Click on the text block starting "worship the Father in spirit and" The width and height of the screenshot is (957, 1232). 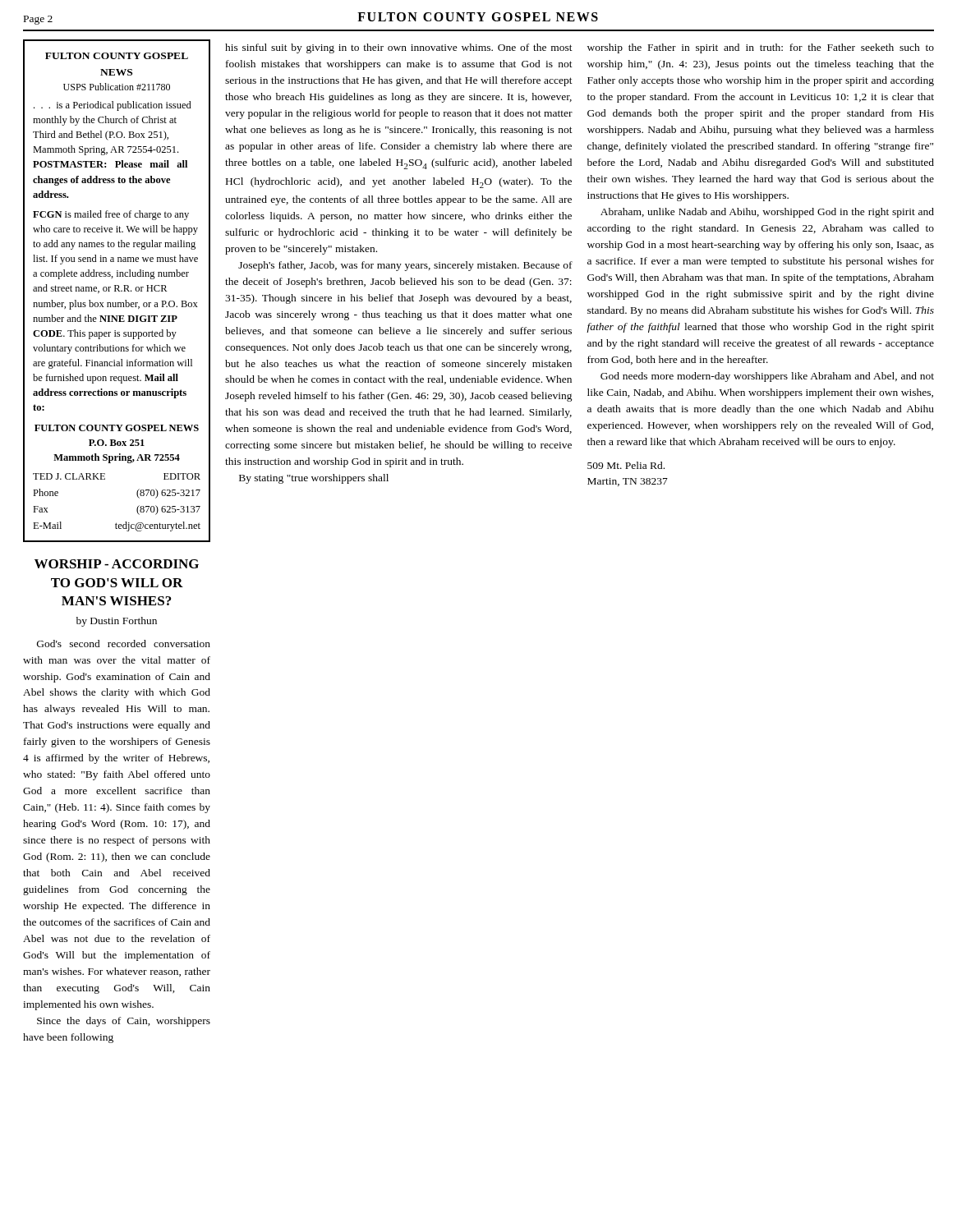pyautogui.click(x=760, y=245)
